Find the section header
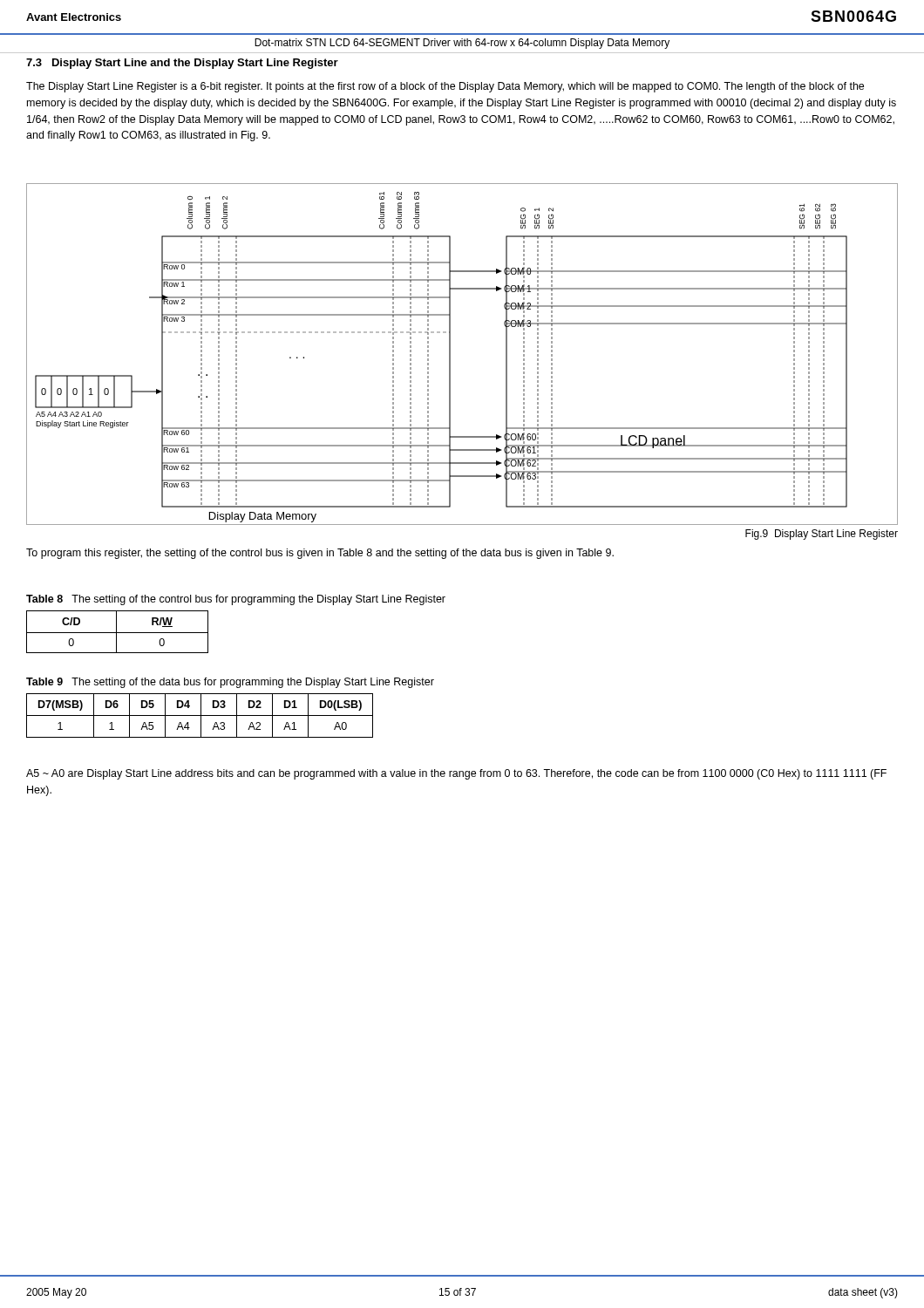Viewport: 924px width, 1308px height. [182, 62]
